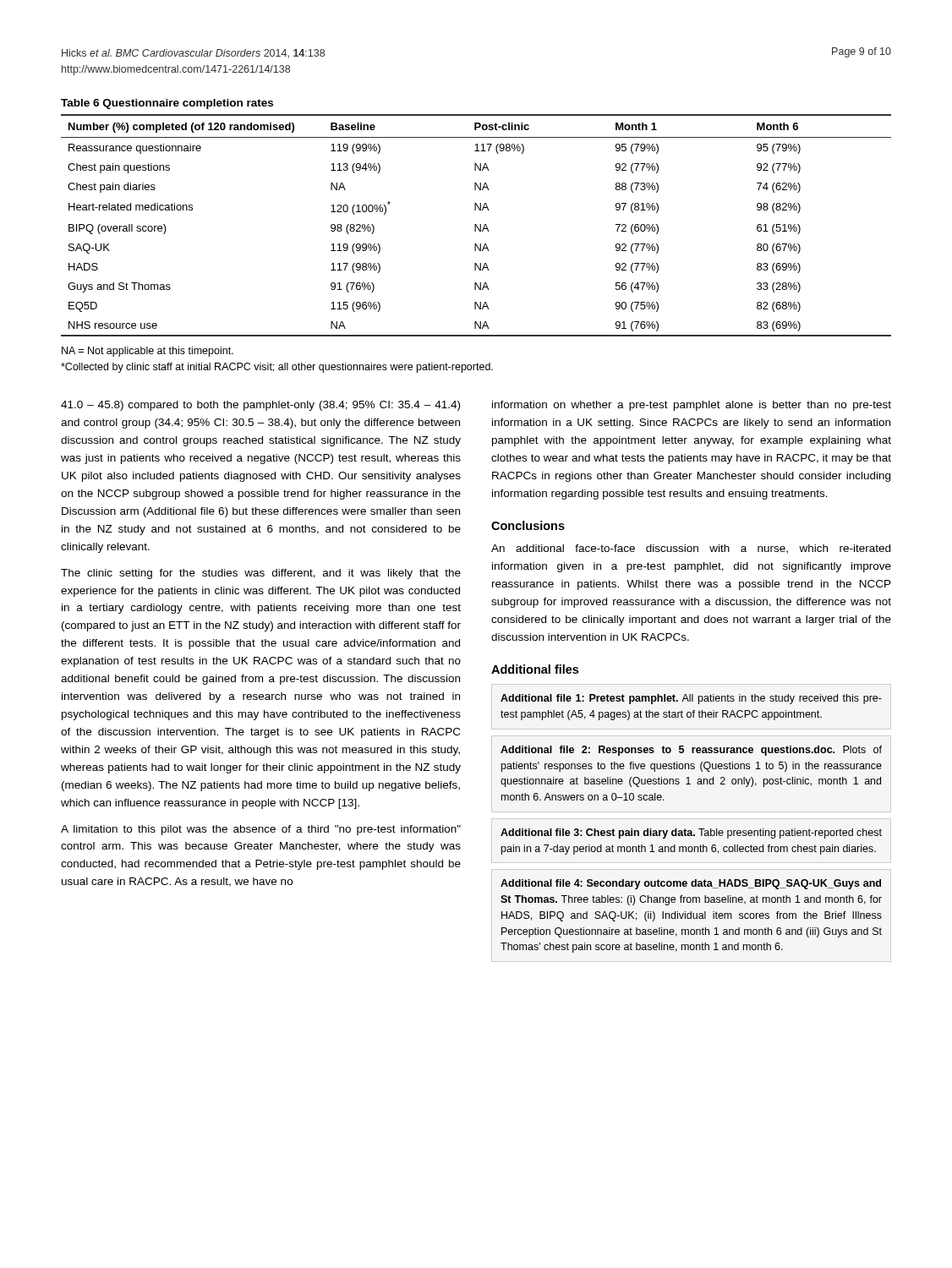
Task: Select the region starting "An additional face-to-face"
Action: point(691,593)
